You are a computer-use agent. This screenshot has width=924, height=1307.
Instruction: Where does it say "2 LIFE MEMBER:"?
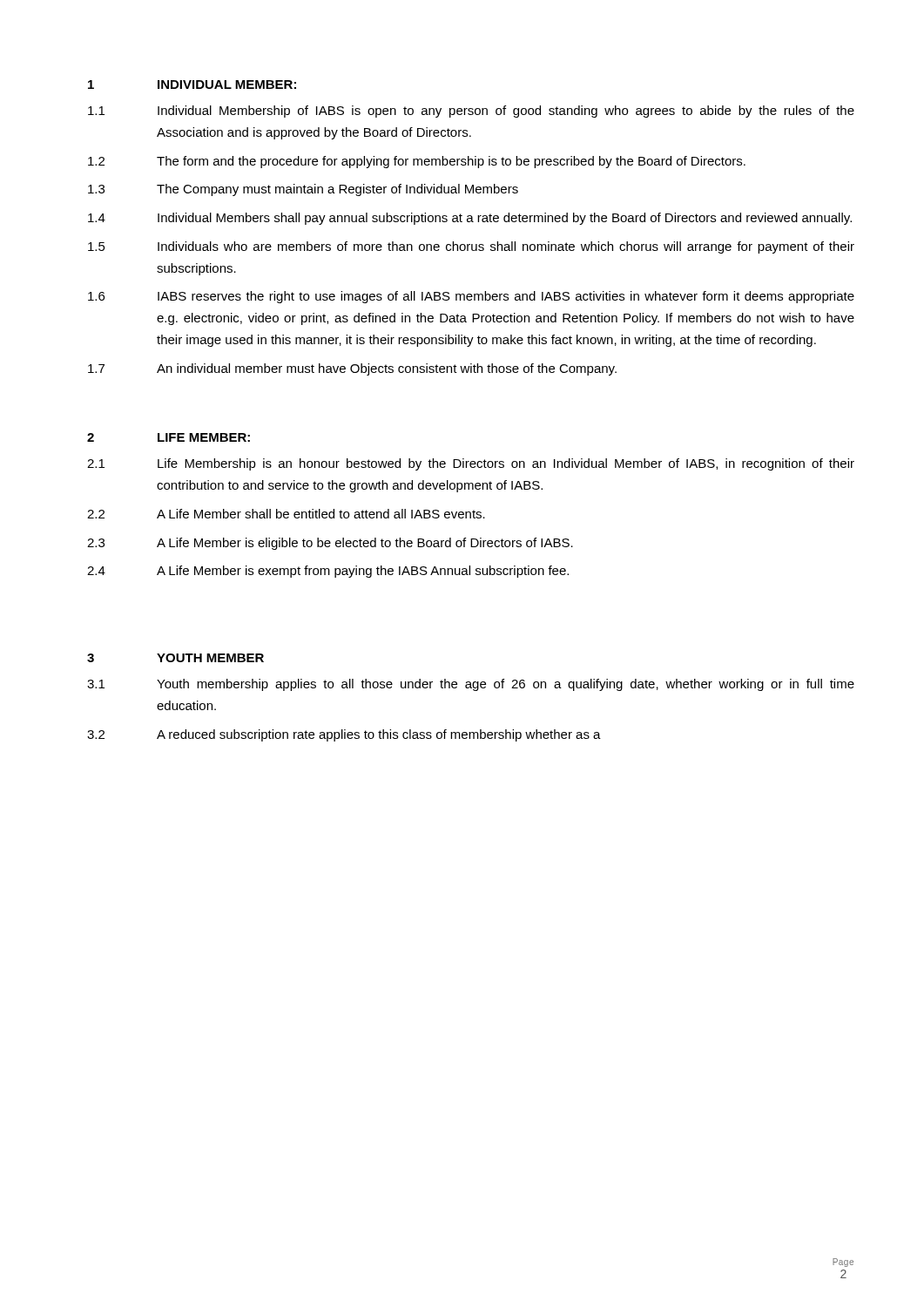(x=169, y=437)
